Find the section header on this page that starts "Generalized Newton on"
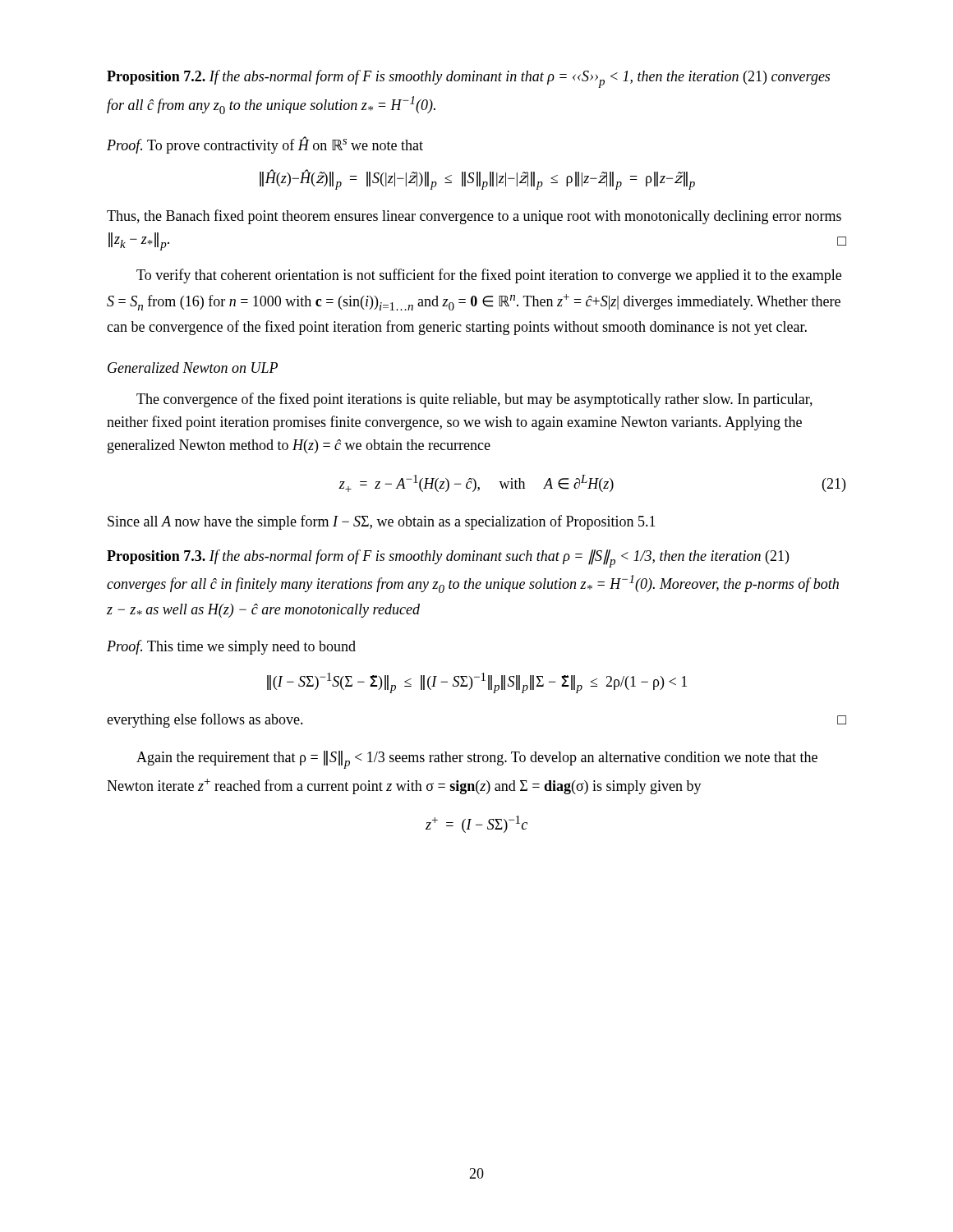Screen dimensions: 1232x953 (192, 368)
